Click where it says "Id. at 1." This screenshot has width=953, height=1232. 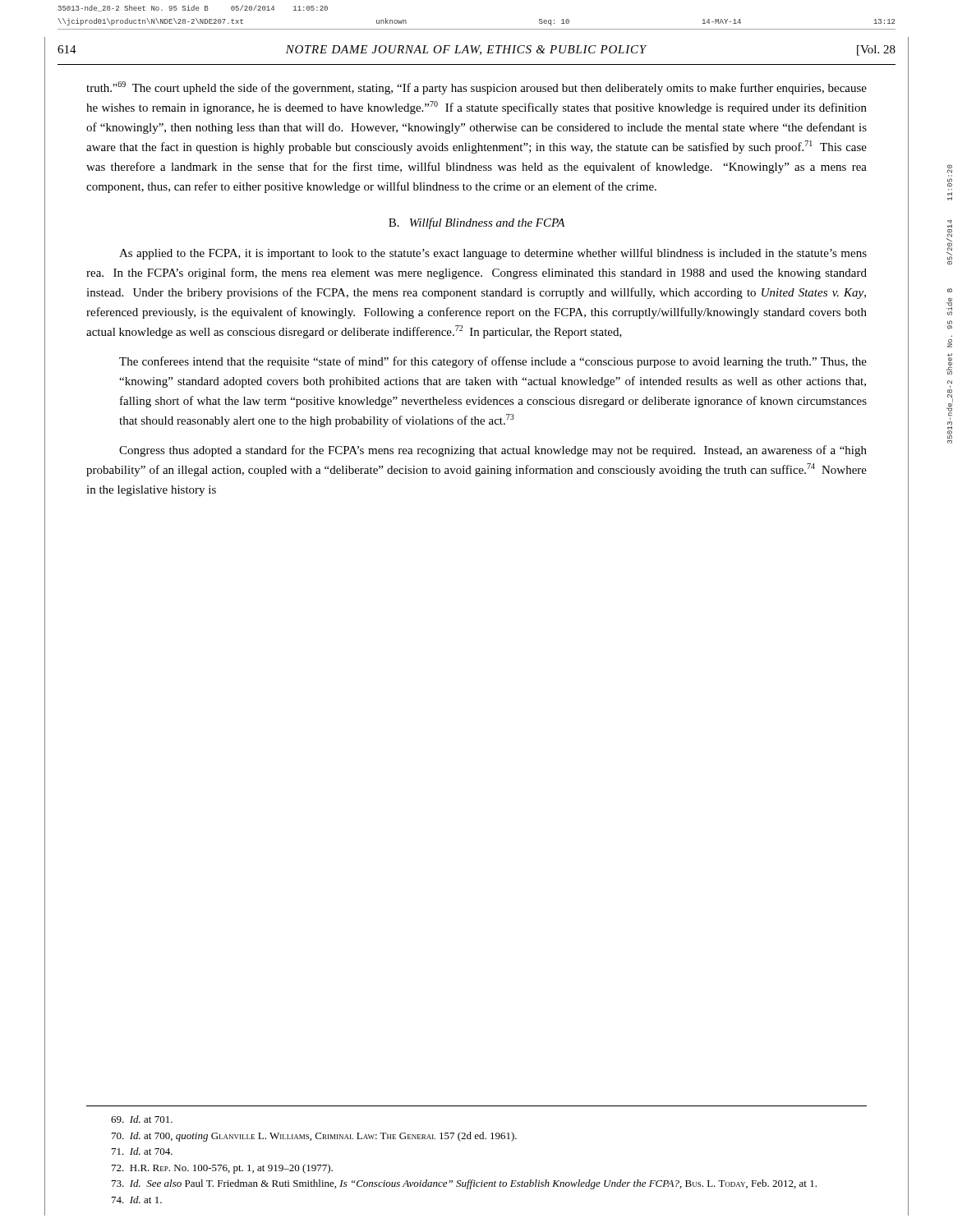pos(137,1199)
